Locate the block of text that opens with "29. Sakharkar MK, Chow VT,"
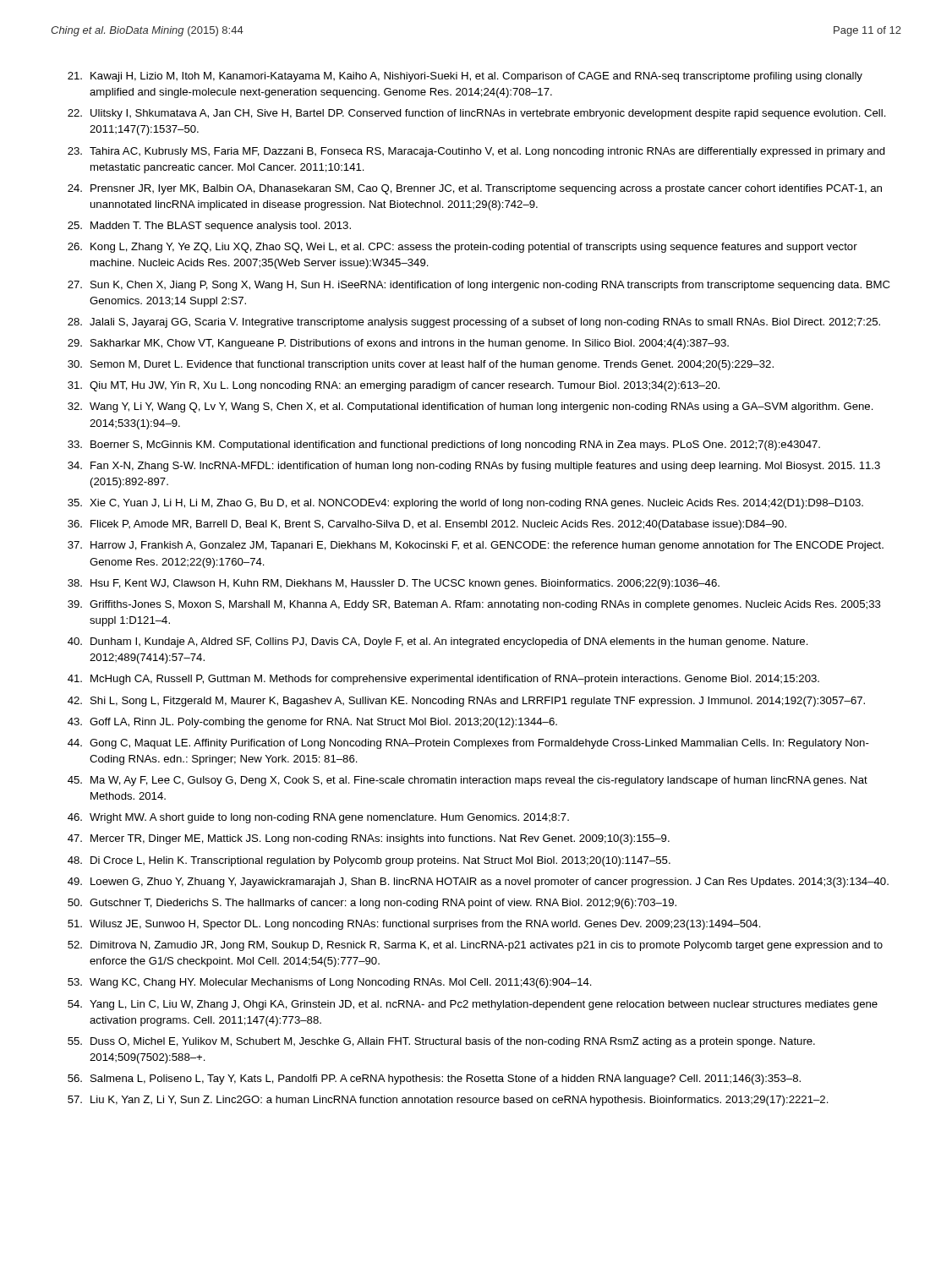 click(x=476, y=343)
